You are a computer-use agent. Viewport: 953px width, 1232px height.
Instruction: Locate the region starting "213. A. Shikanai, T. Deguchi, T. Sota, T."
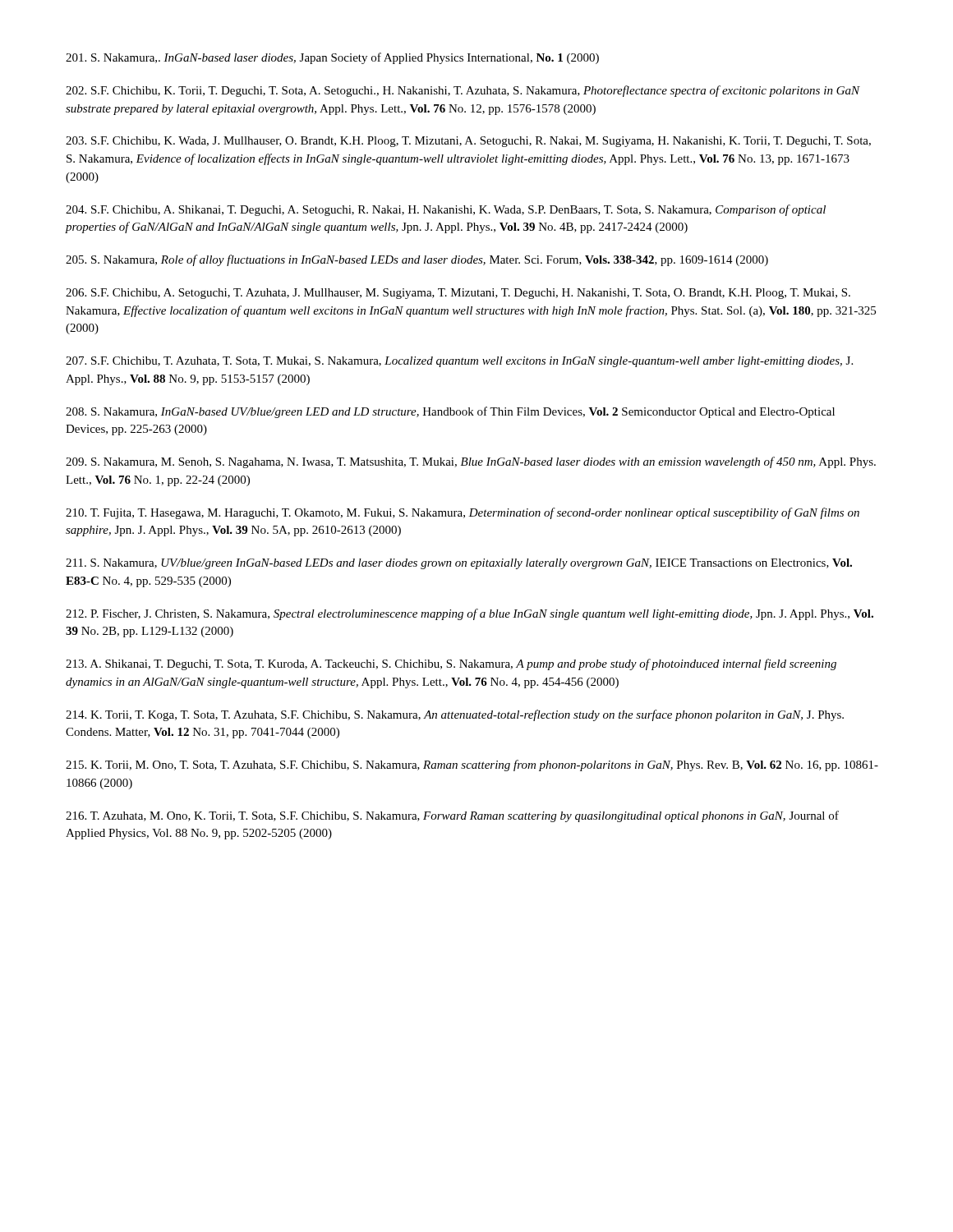point(451,673)
